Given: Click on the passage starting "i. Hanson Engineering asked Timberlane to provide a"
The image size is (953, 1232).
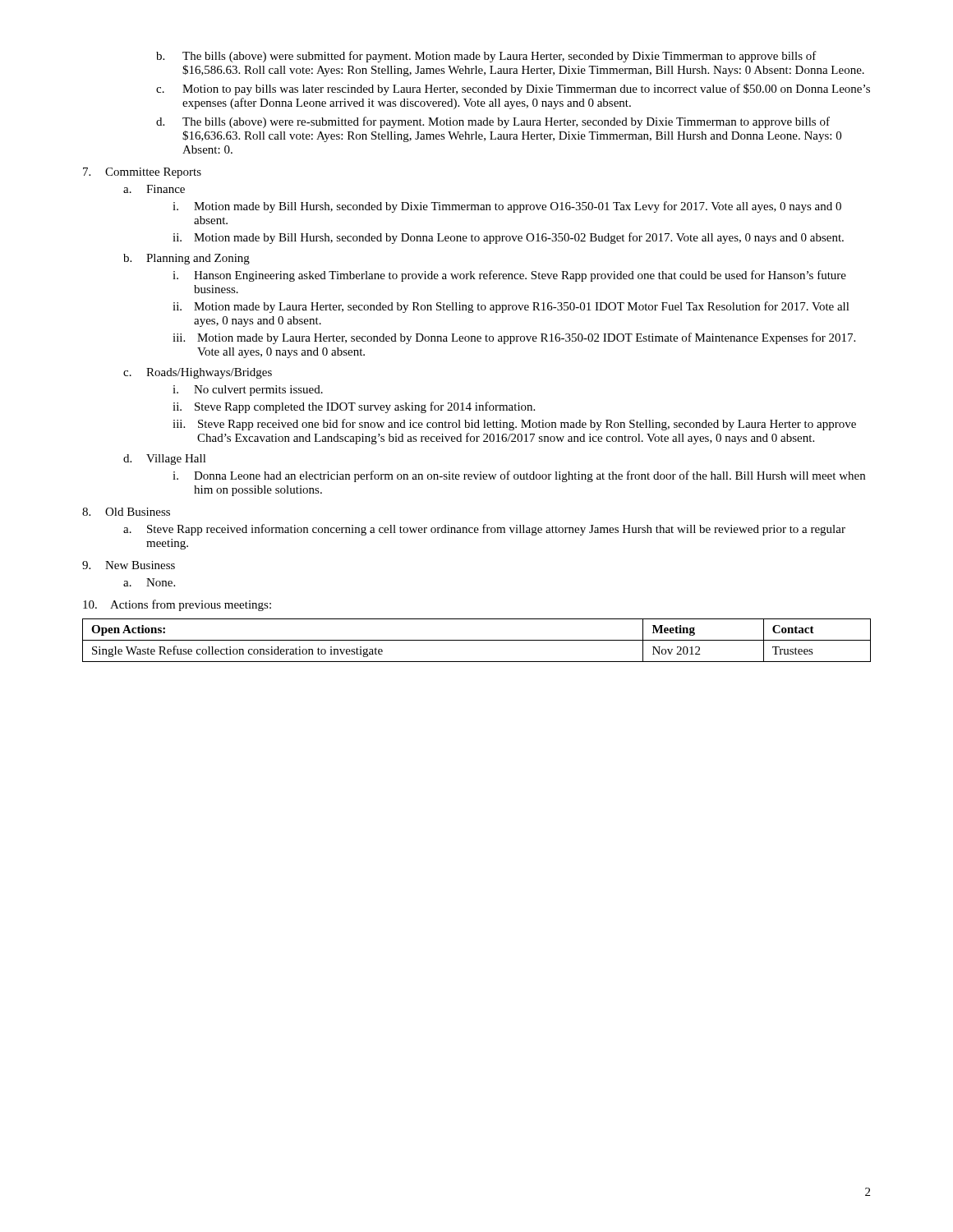Looking at the screenshot, I should [x=522, y=283].
